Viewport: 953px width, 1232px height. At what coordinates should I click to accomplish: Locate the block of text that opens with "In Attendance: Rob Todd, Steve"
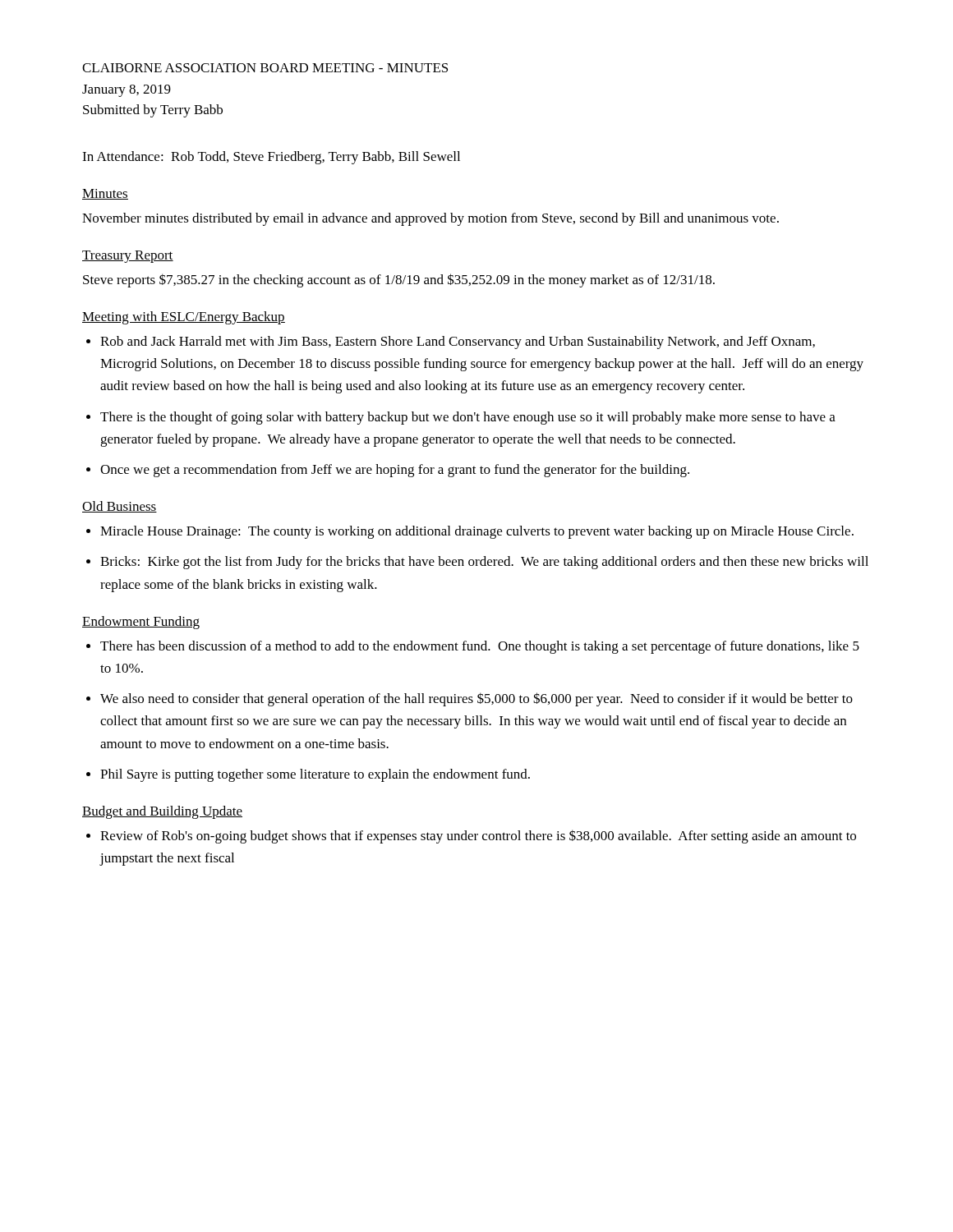(x=271, y=156)
